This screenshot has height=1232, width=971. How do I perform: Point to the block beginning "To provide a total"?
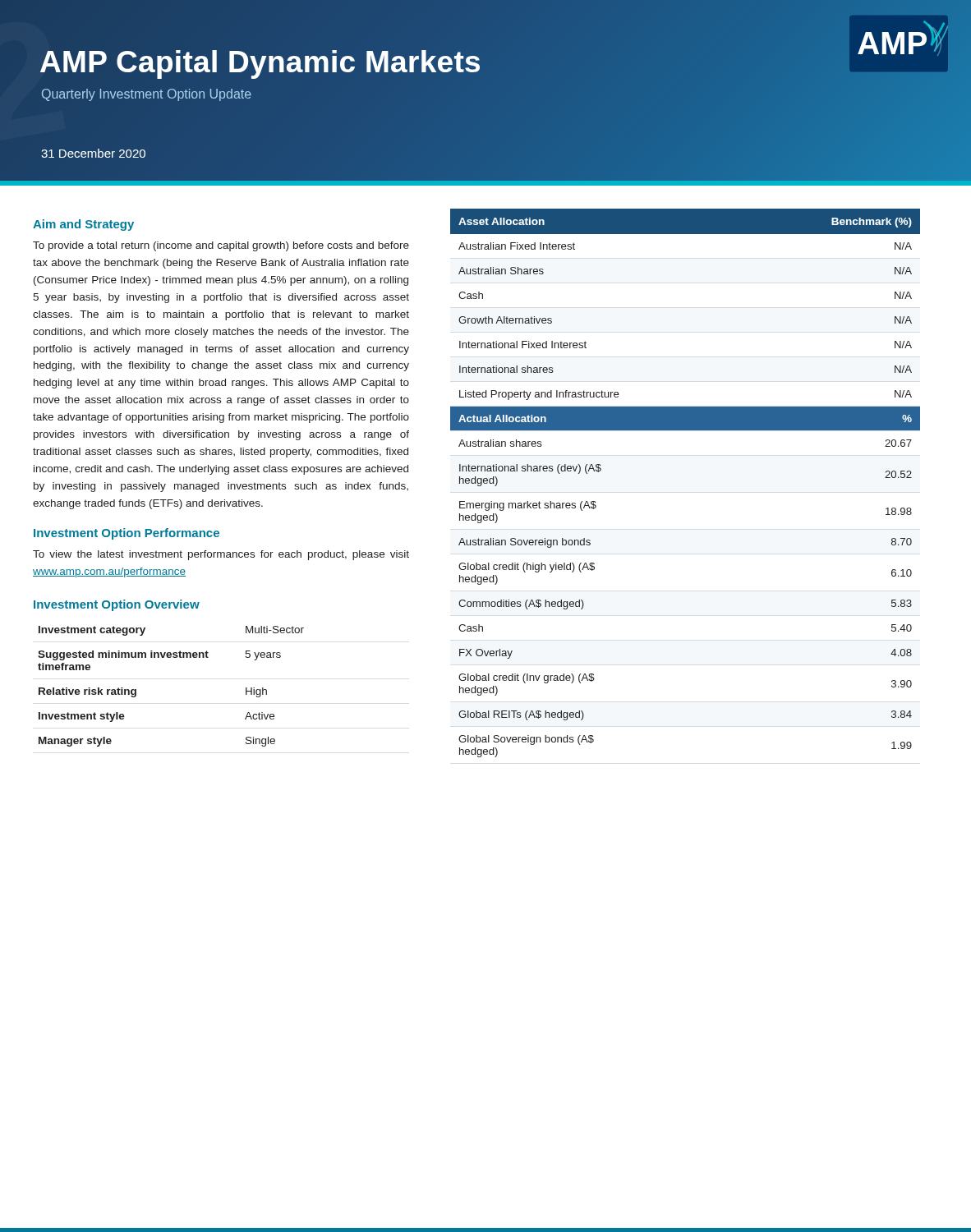click(221, 374)
